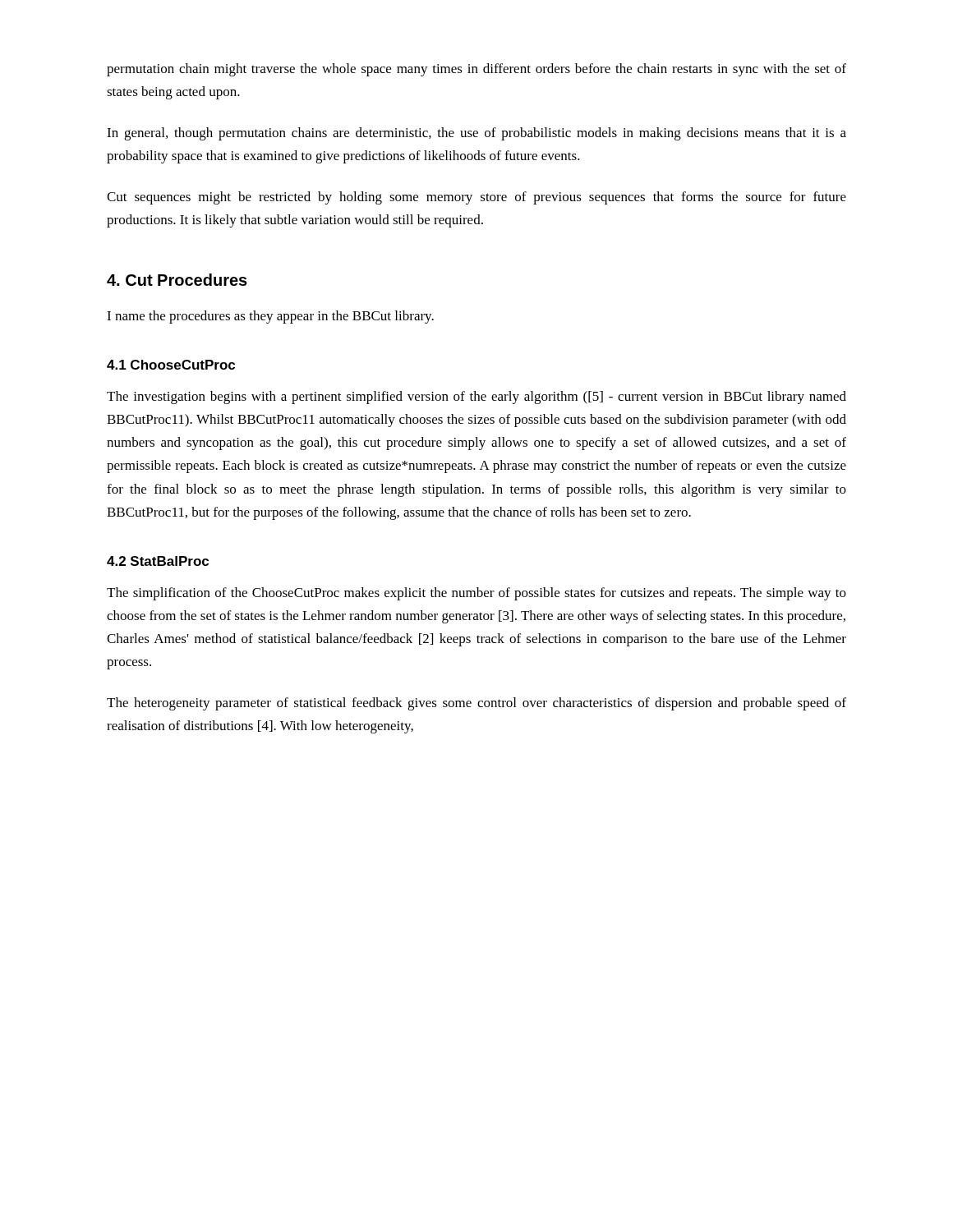Find the region starting "I name the procedures as they"
Image resolution: width=953 pixels, height=1232 pixels.
click(271, 316)
